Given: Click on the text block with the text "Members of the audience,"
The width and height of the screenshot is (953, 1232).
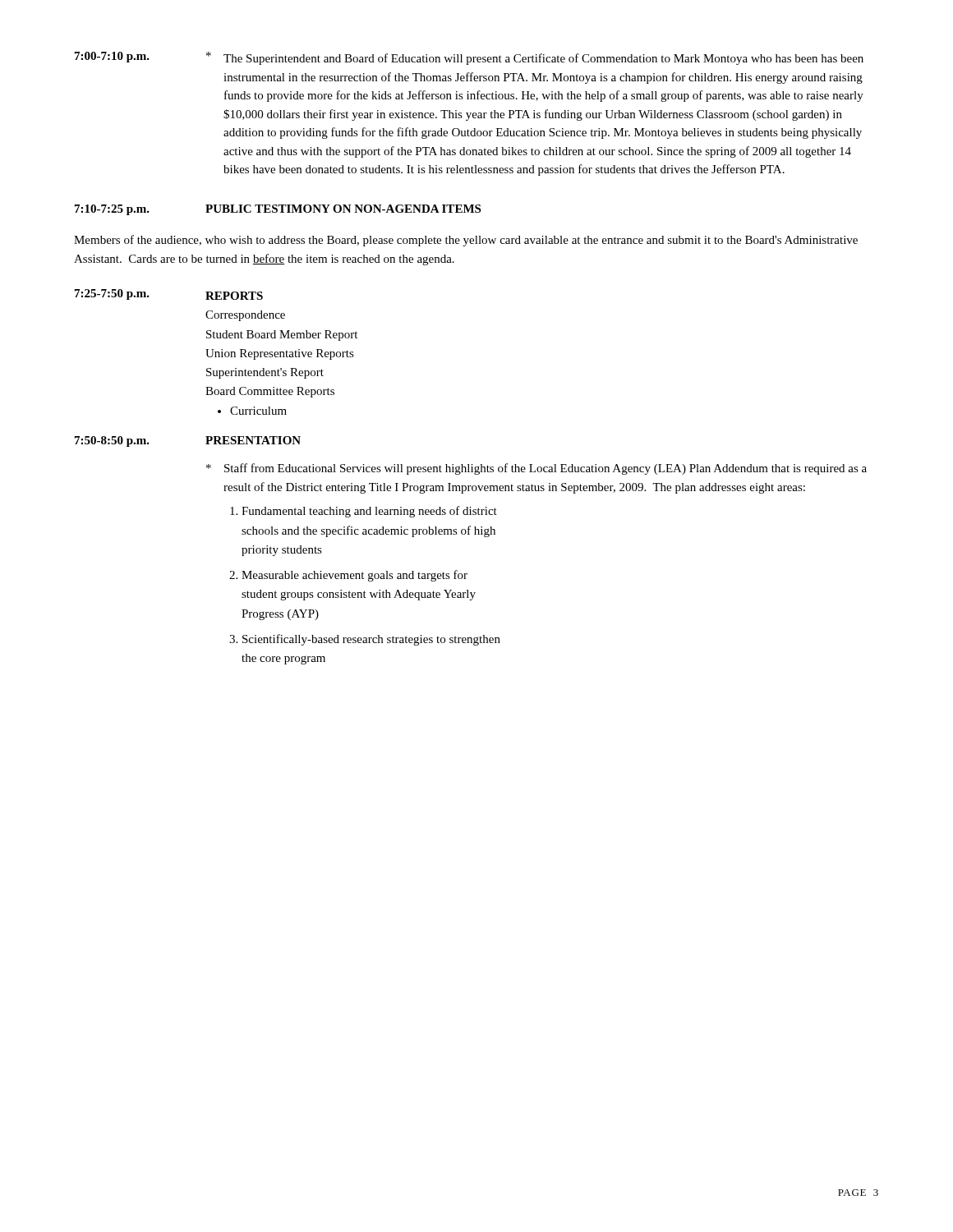Looking at the screenshot, I should (466, 249).
